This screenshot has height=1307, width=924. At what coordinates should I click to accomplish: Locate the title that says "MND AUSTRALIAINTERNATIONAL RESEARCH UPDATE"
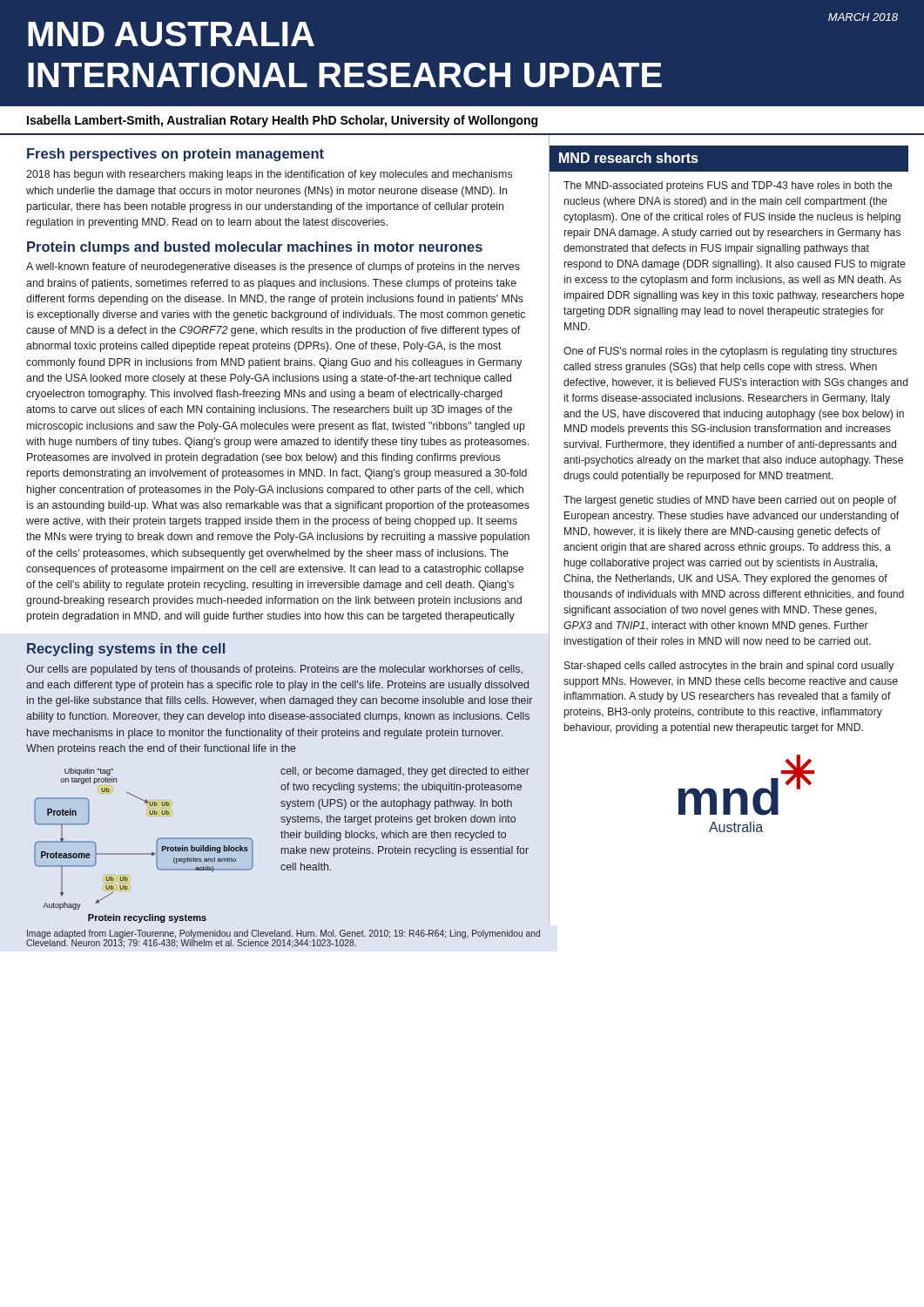click(x=345, y=55)
